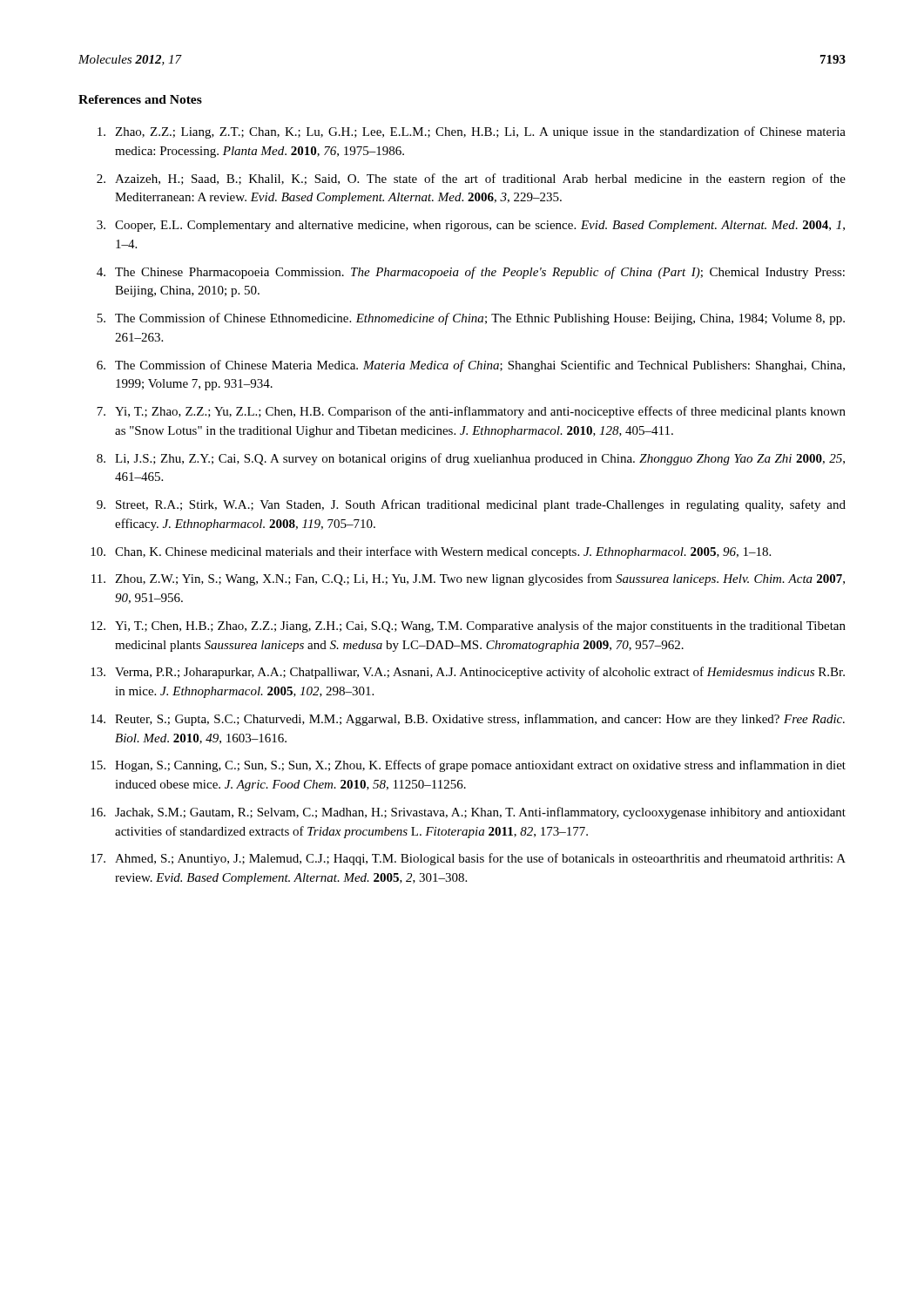Select the passage starting "The Commission of Chinese Ethnomedicine. Ethnomedicine"
Screen dimensions: 1307x924
pyautogui.click(x=480, y=328)
